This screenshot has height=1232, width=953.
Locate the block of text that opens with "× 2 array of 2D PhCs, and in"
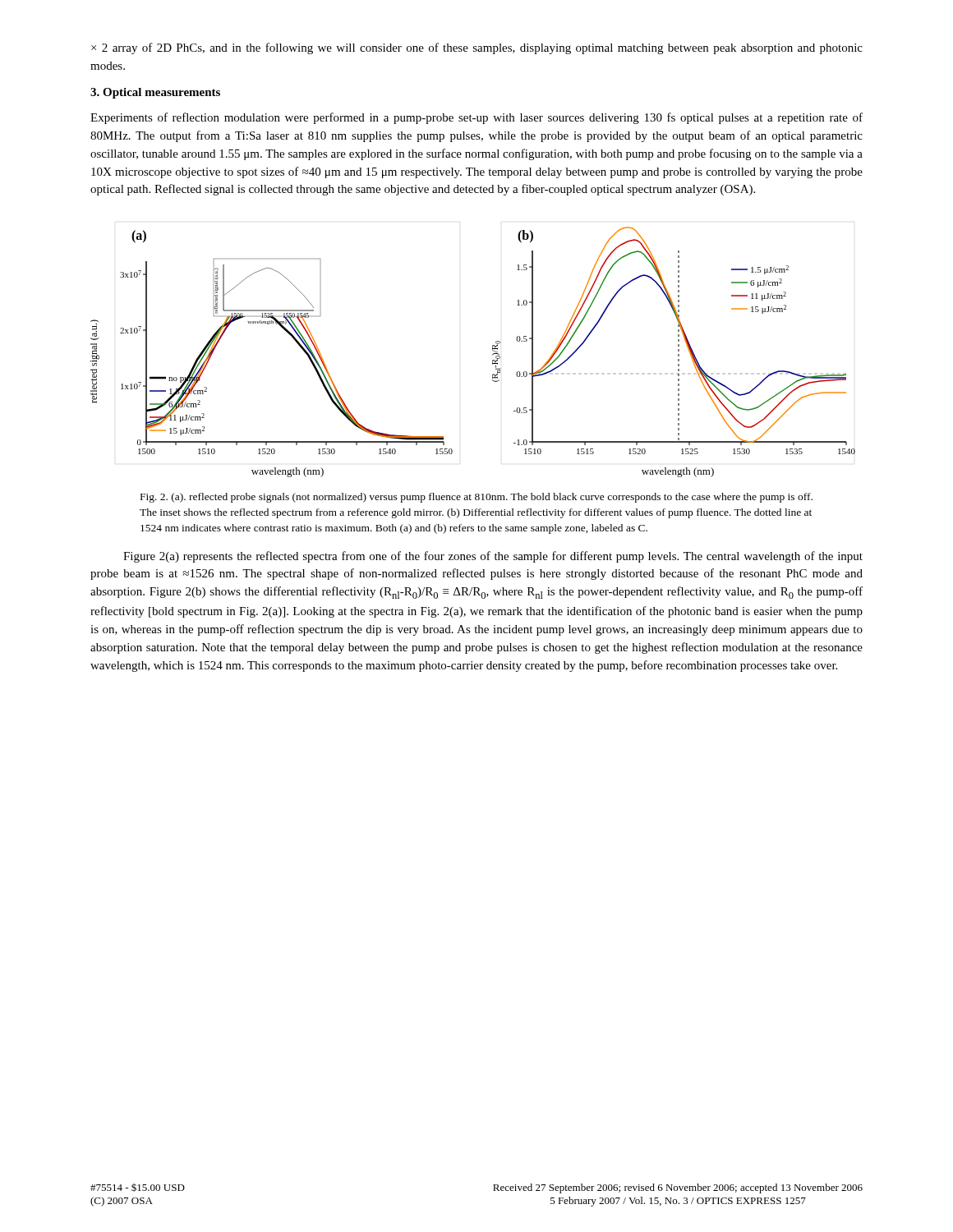(x=476, y=57)
